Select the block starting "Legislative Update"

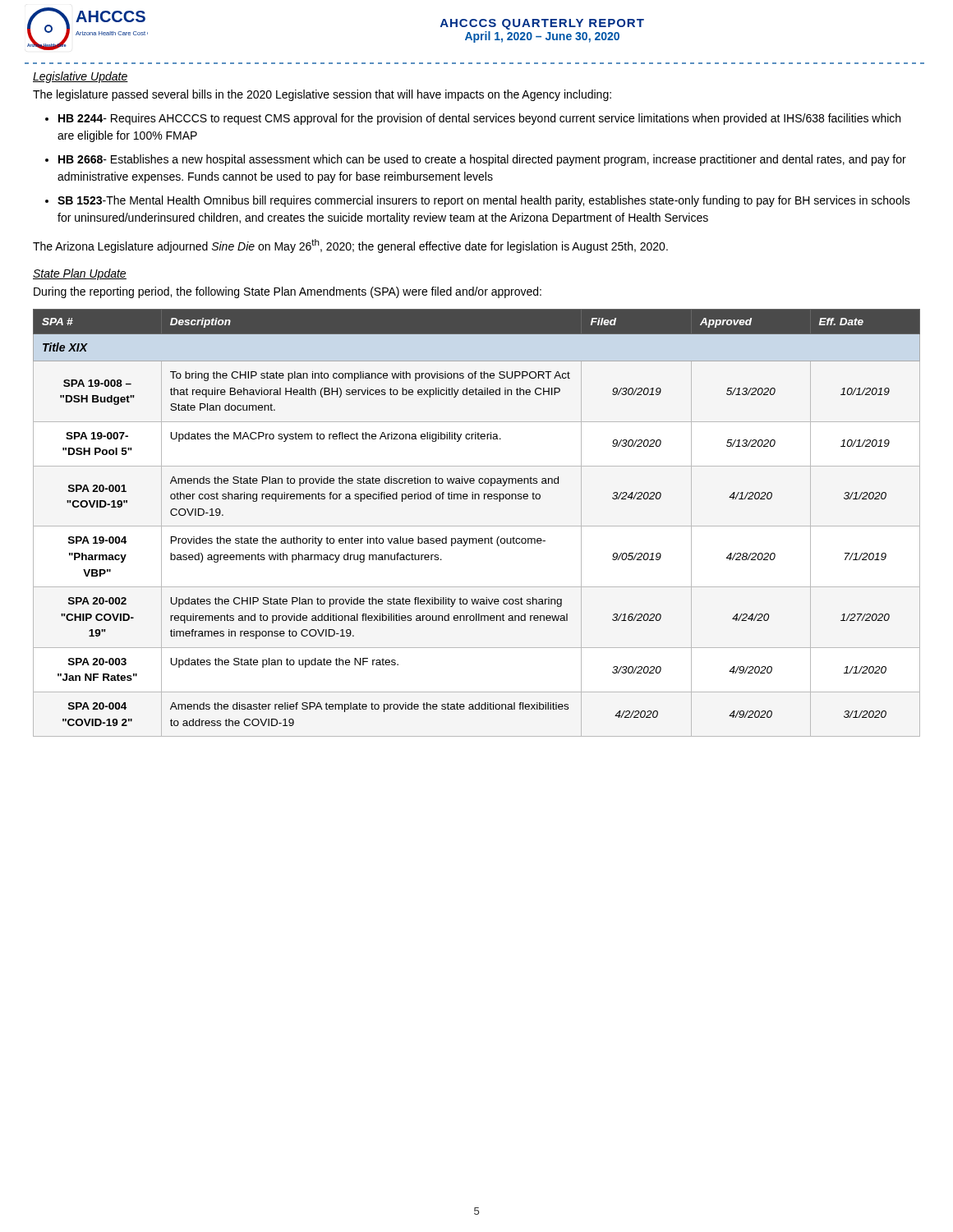(x=80, y=76)
